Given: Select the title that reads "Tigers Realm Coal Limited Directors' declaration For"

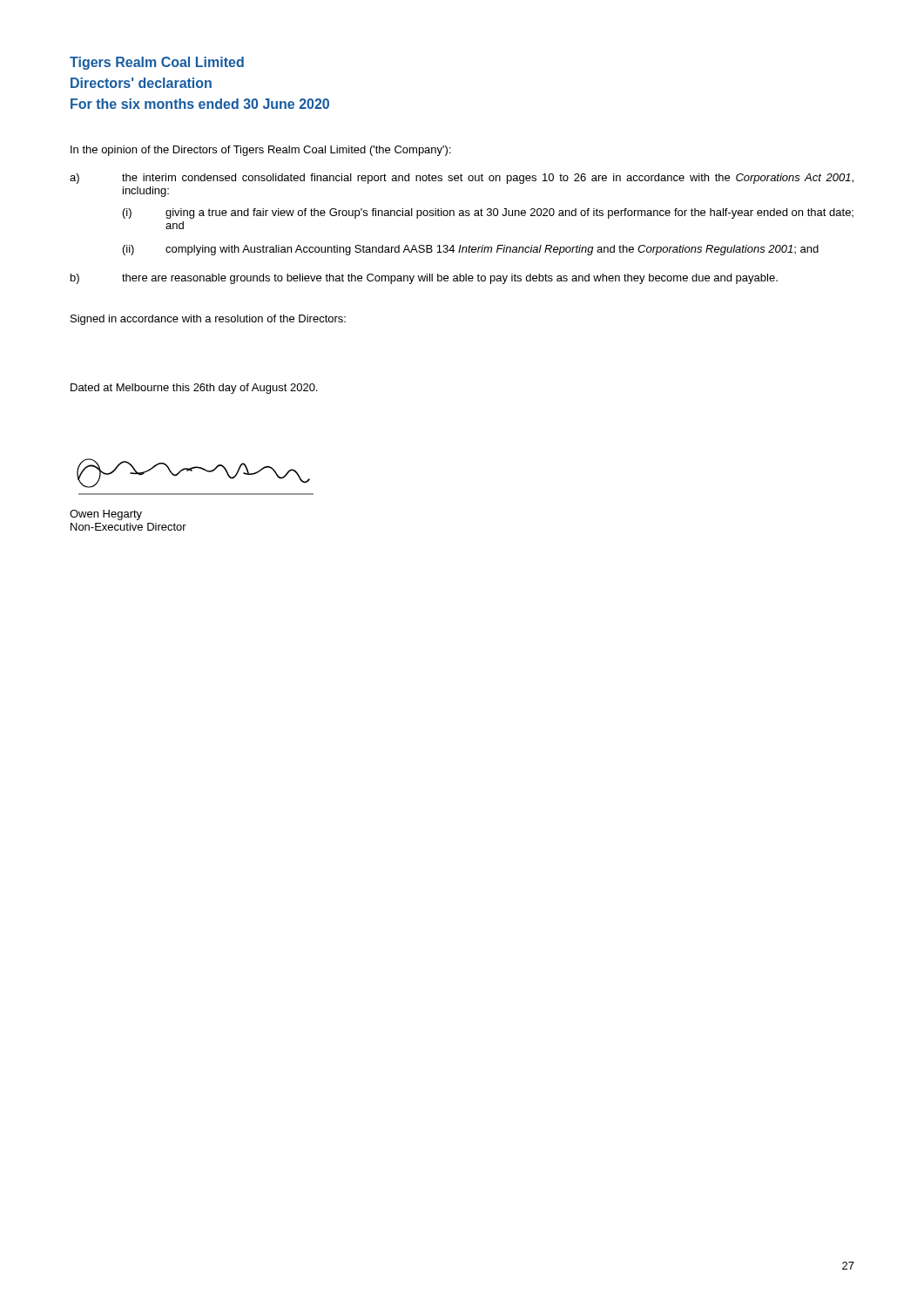Looking at the screenshot, I should pyautogui.click(x=157, y=63).
